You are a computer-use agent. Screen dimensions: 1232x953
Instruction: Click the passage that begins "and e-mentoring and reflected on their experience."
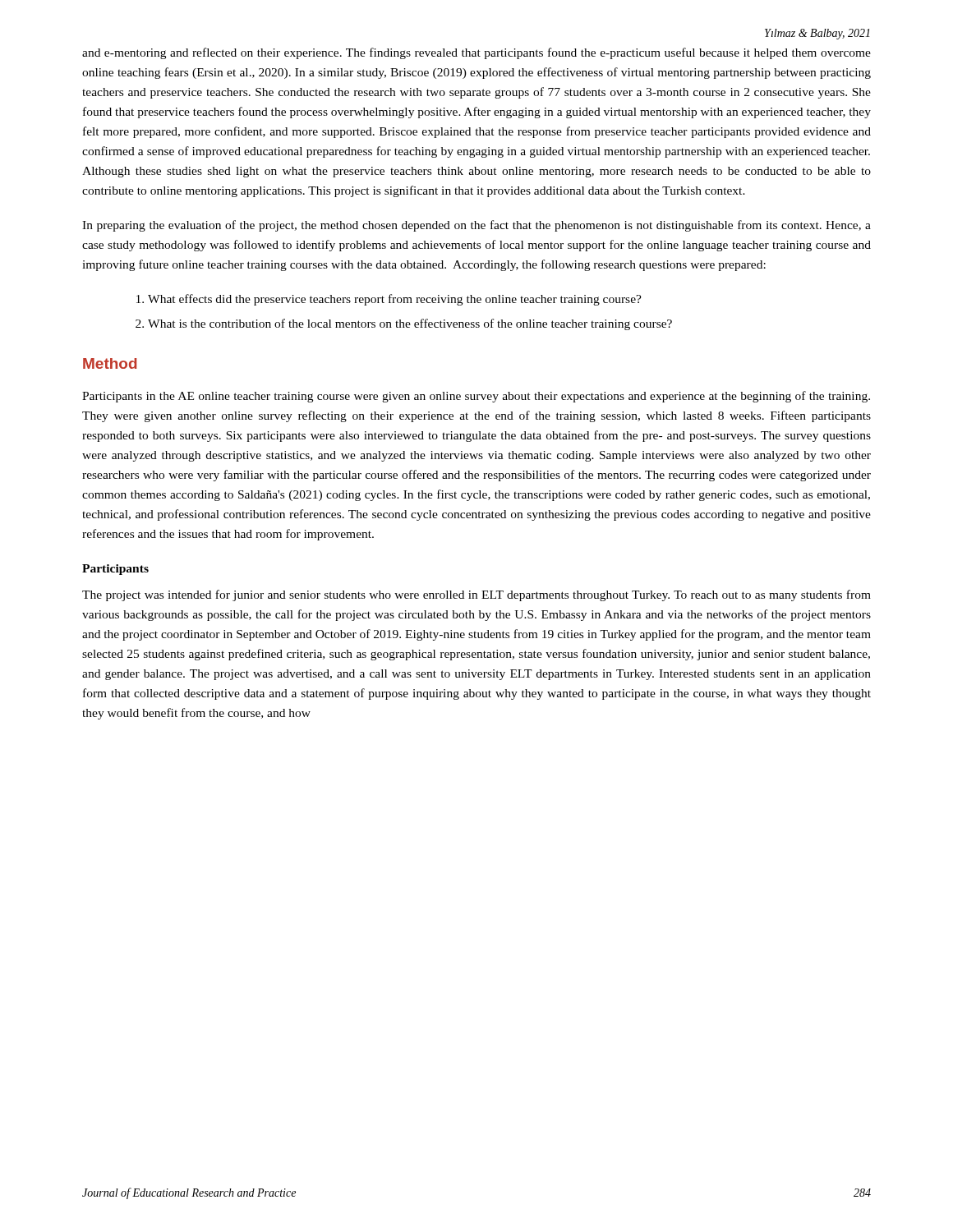(476, 121)
